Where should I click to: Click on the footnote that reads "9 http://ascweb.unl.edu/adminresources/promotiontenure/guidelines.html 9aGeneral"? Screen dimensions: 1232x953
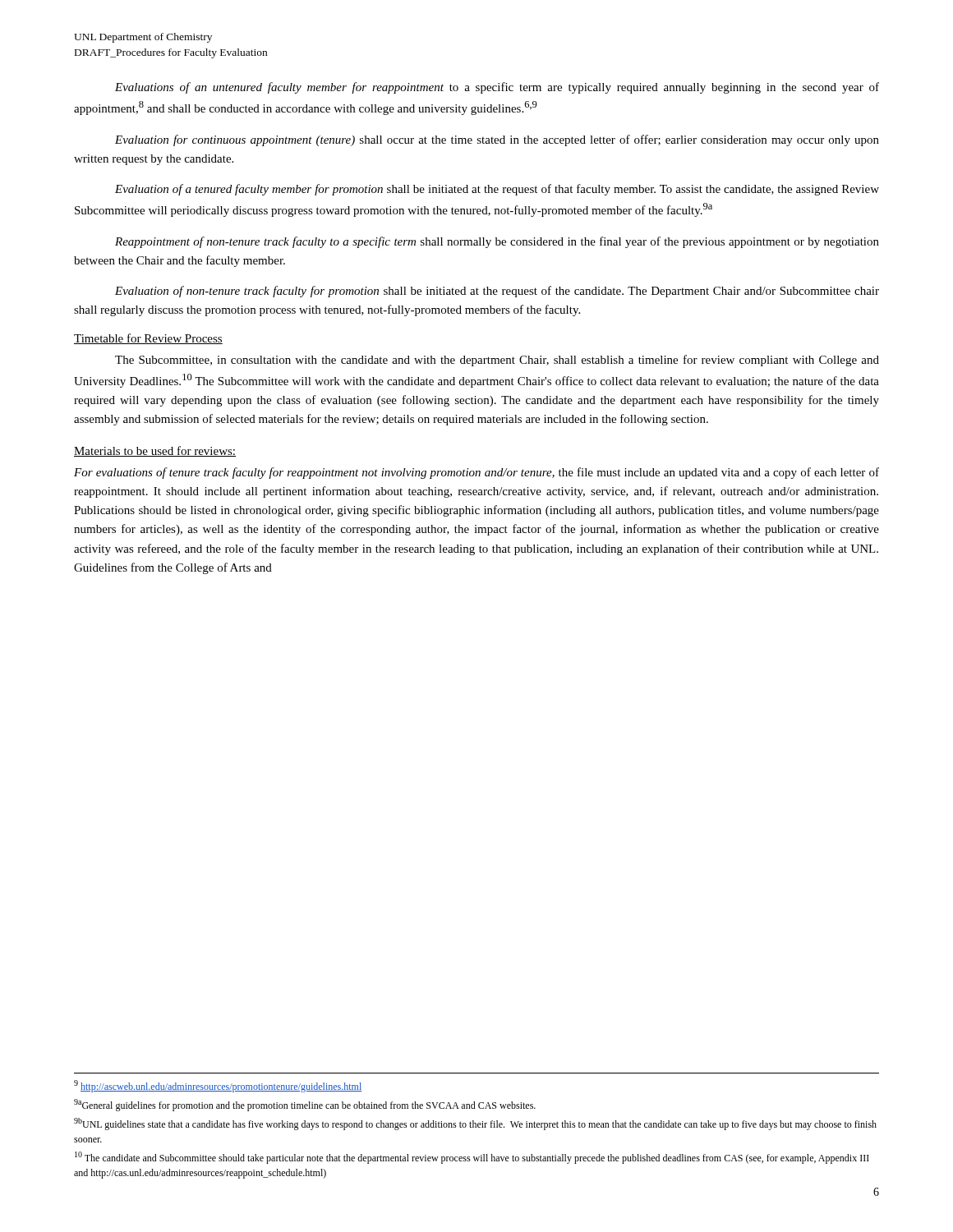476,1129
